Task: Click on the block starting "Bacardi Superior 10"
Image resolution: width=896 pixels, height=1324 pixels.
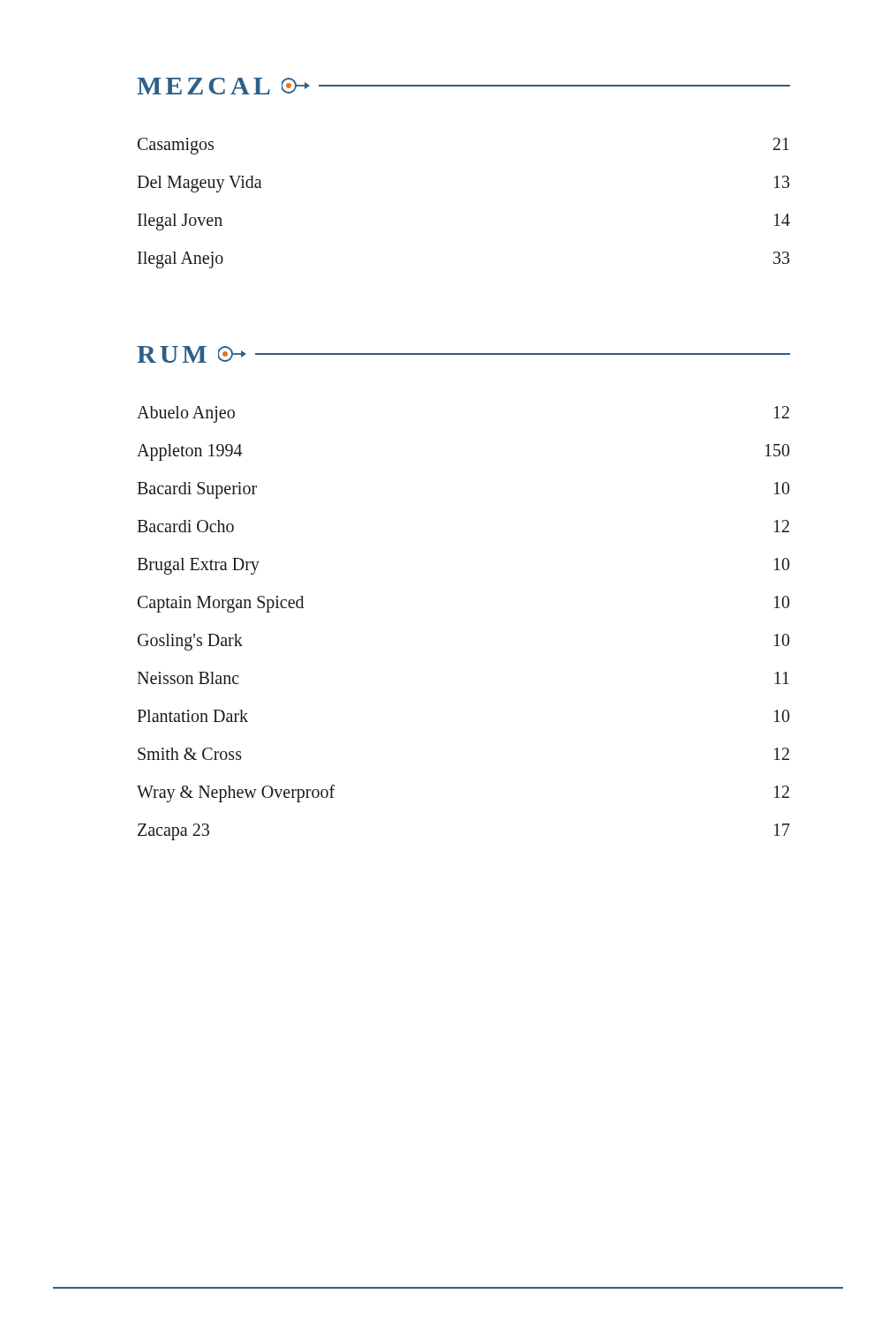Action: pyautogui.click(x=201, y=489)
